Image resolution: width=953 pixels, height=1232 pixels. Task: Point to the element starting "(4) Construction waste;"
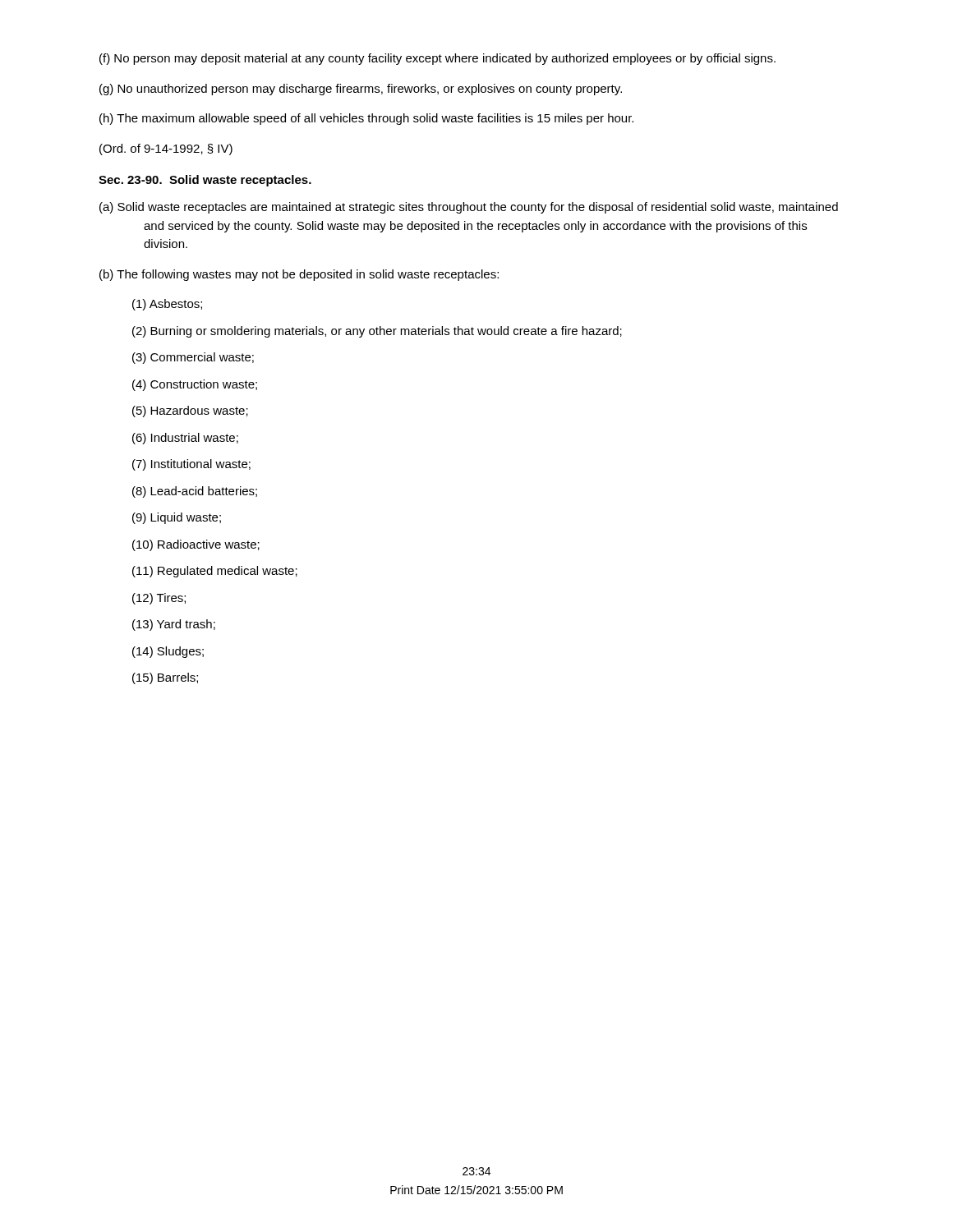click(x=195, y=384)
